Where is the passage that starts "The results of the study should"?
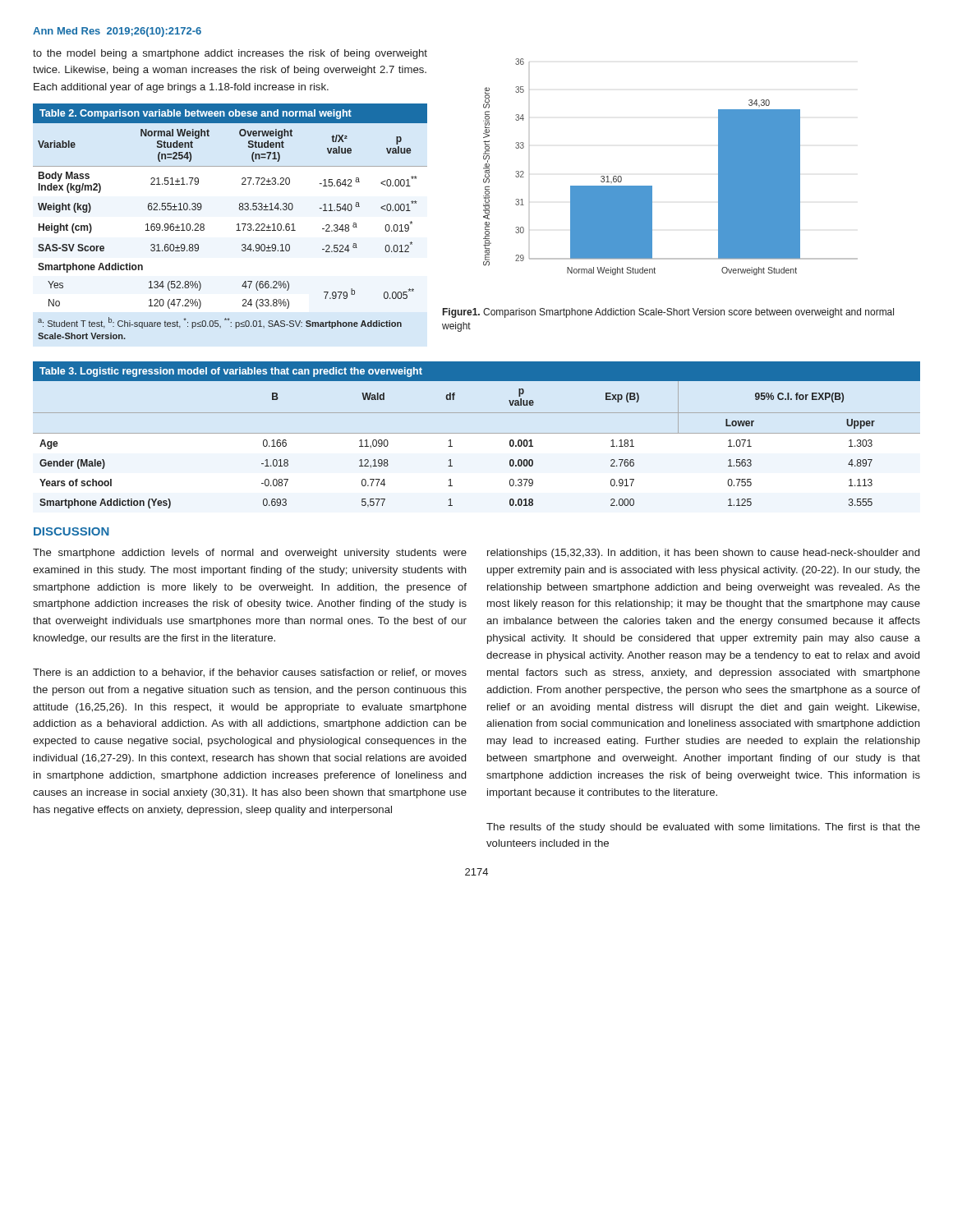953x1232 pixels. (x=703, y=835)
